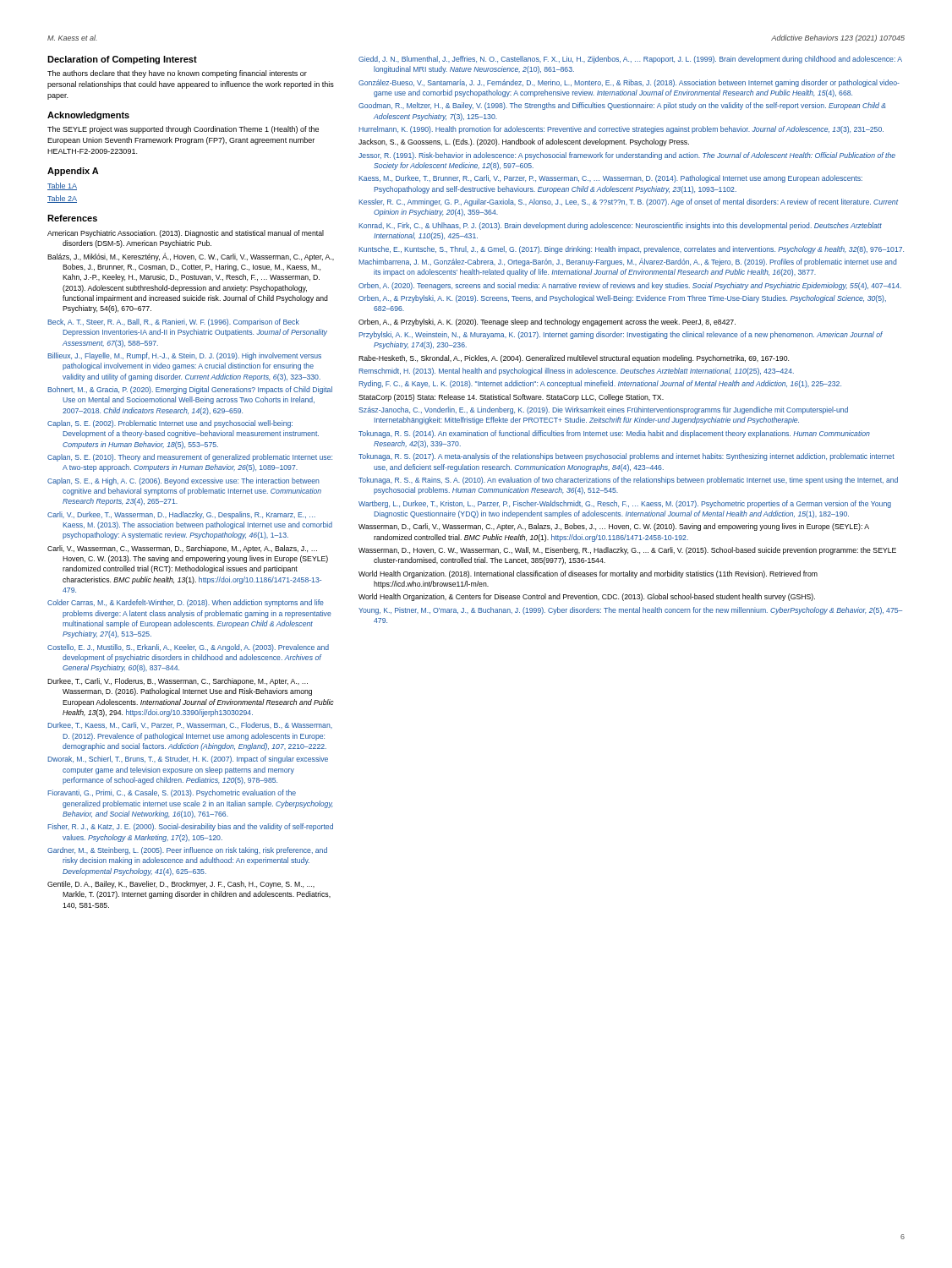Select the section header containing "Declaration of Competing Interest"
This screenshot has height=1268, width=952.
pyautogui.click(x=122, y=59)
